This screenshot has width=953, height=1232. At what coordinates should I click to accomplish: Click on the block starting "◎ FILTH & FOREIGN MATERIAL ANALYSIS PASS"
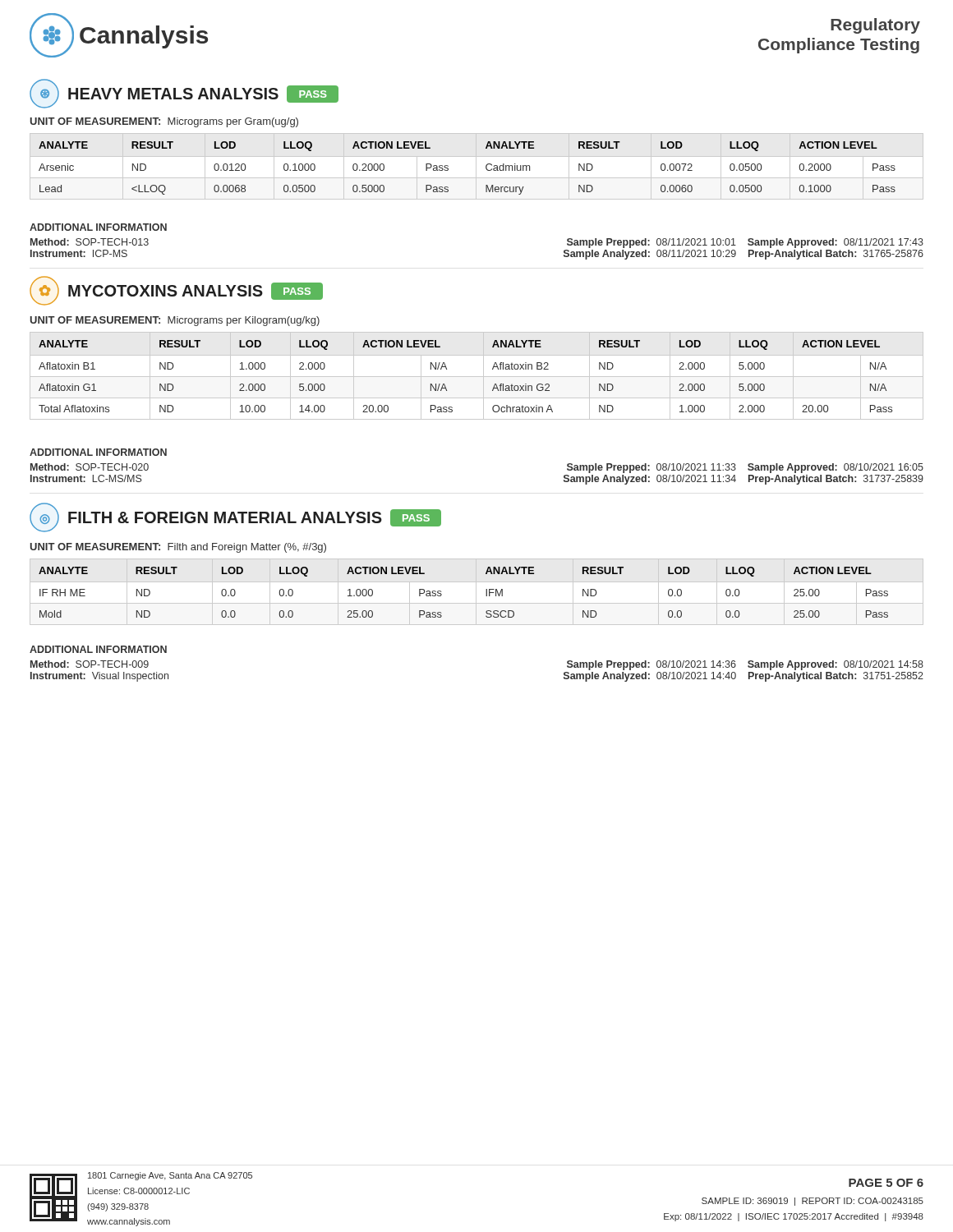click(x=236, y=517)
